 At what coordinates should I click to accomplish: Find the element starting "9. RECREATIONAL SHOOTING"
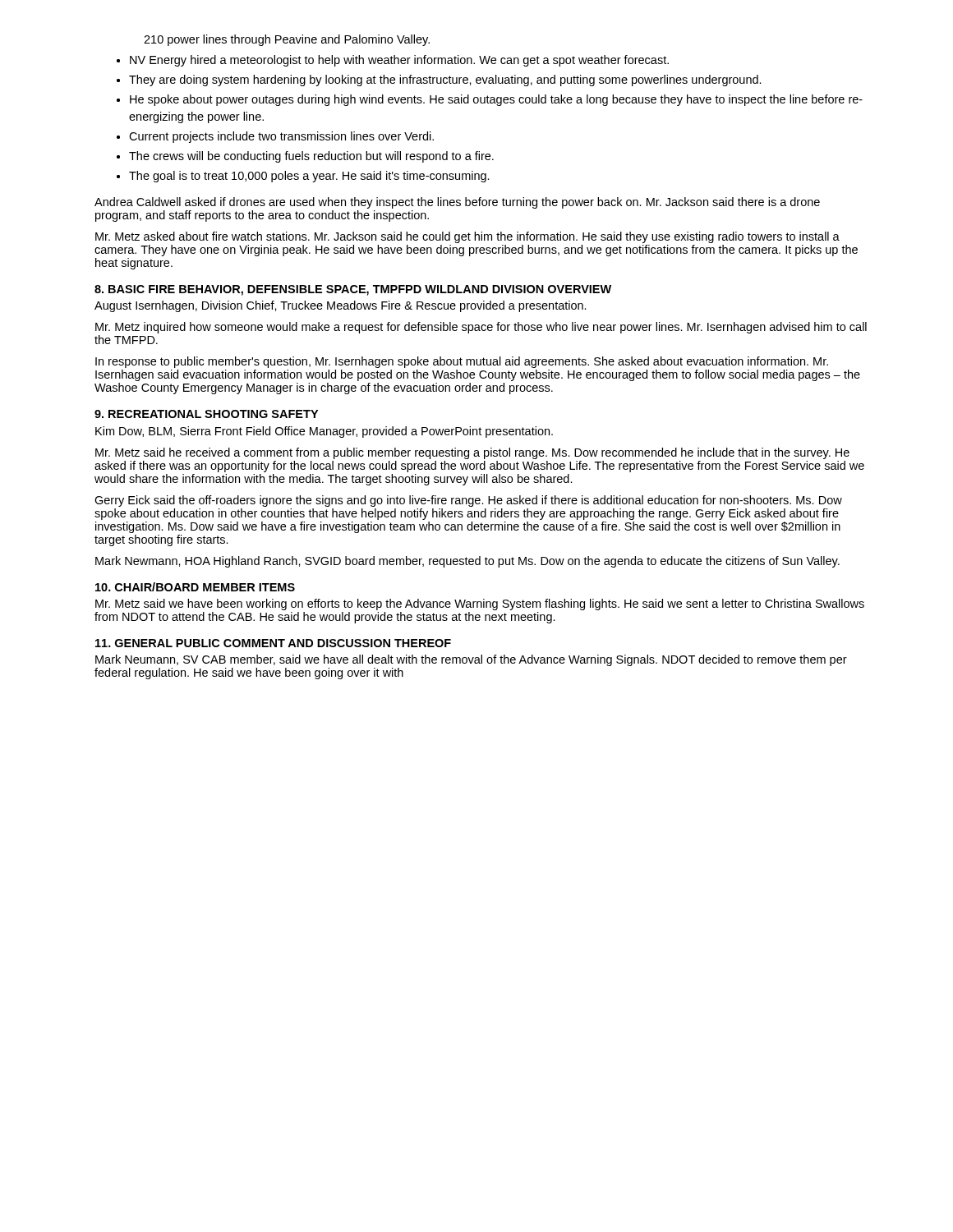coord(206,414)
